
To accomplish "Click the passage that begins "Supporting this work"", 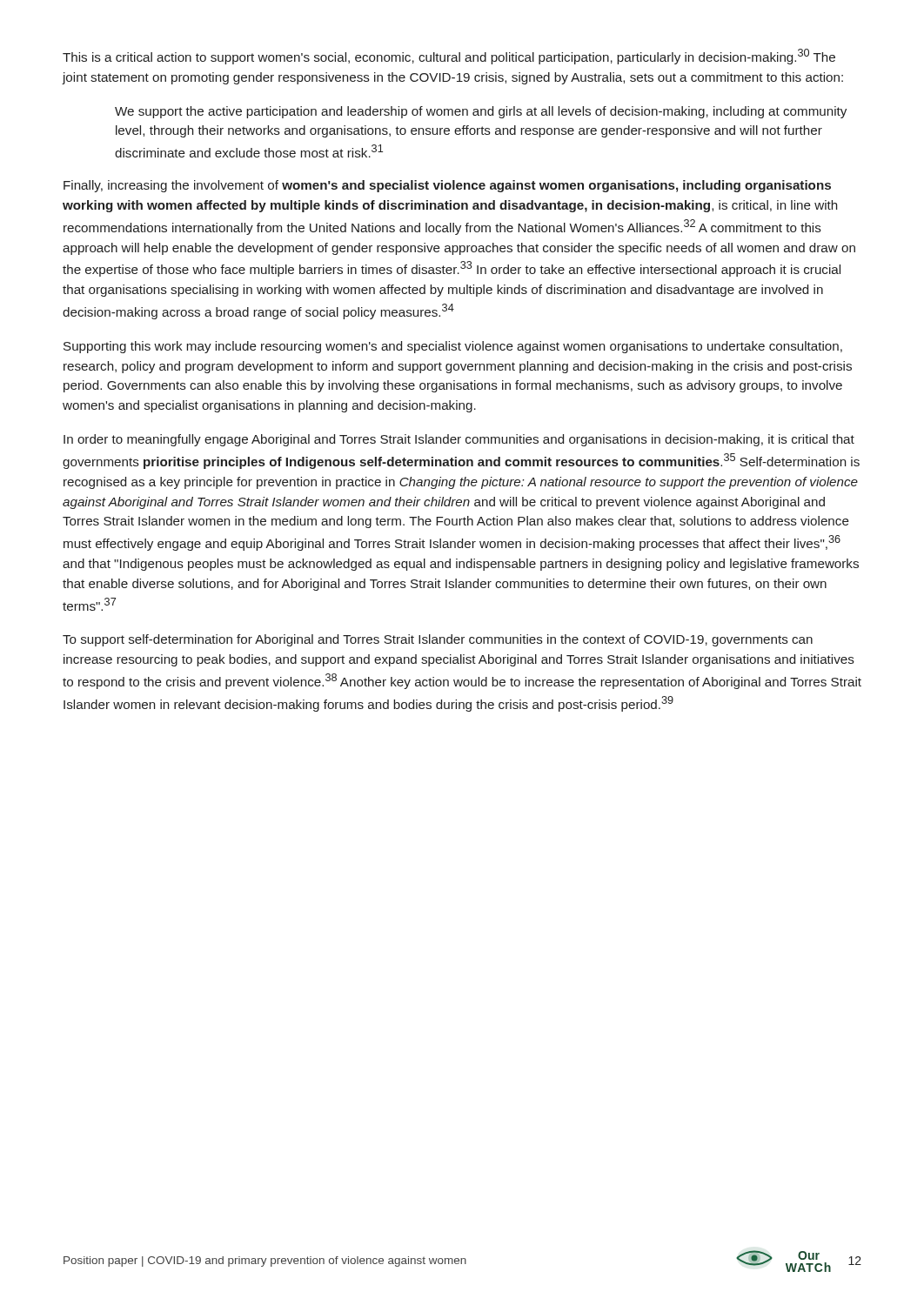I will click(x=457, y=375).
